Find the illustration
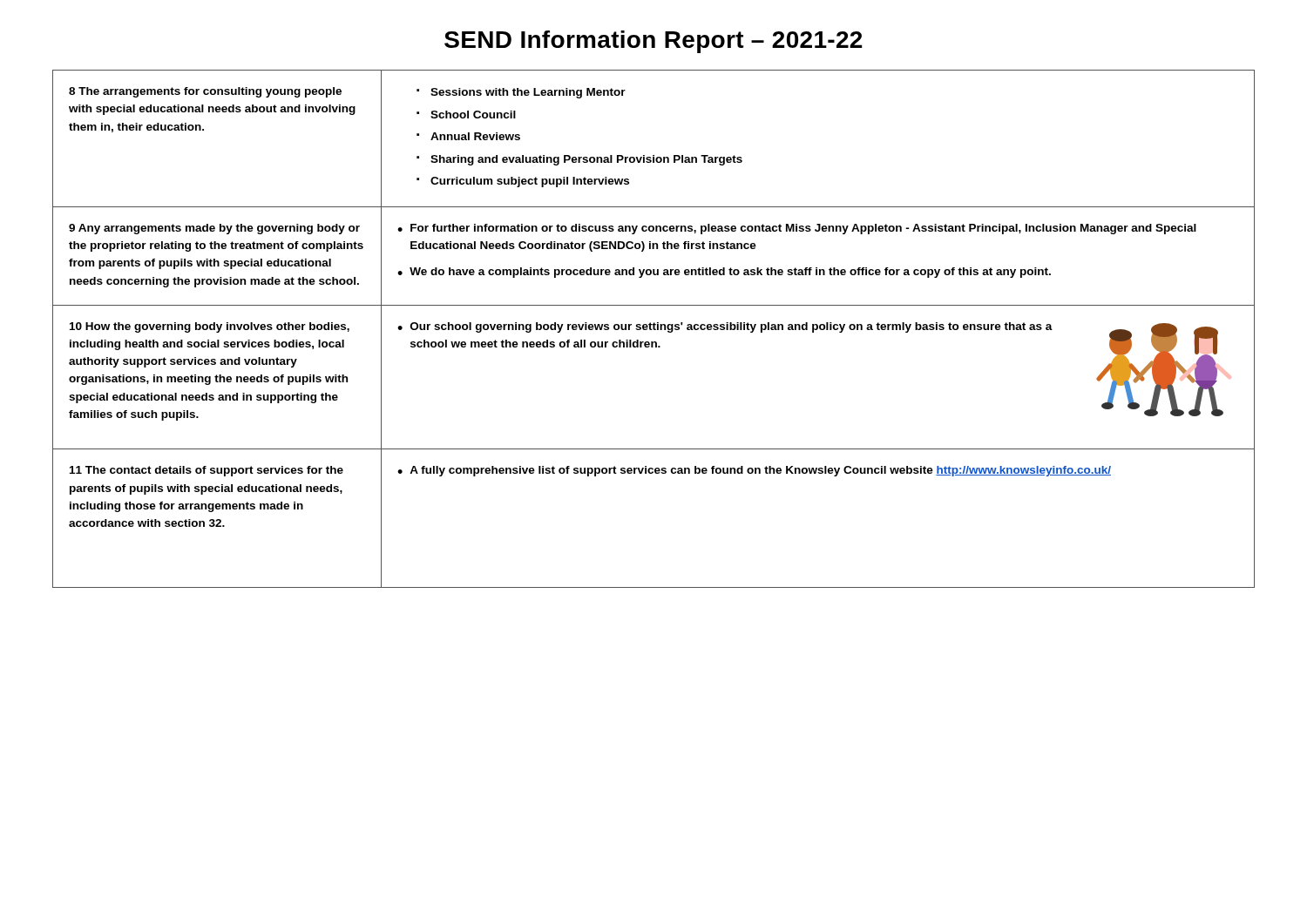Viewport: 1307px width, 924px height. [x=1164, y=377]
